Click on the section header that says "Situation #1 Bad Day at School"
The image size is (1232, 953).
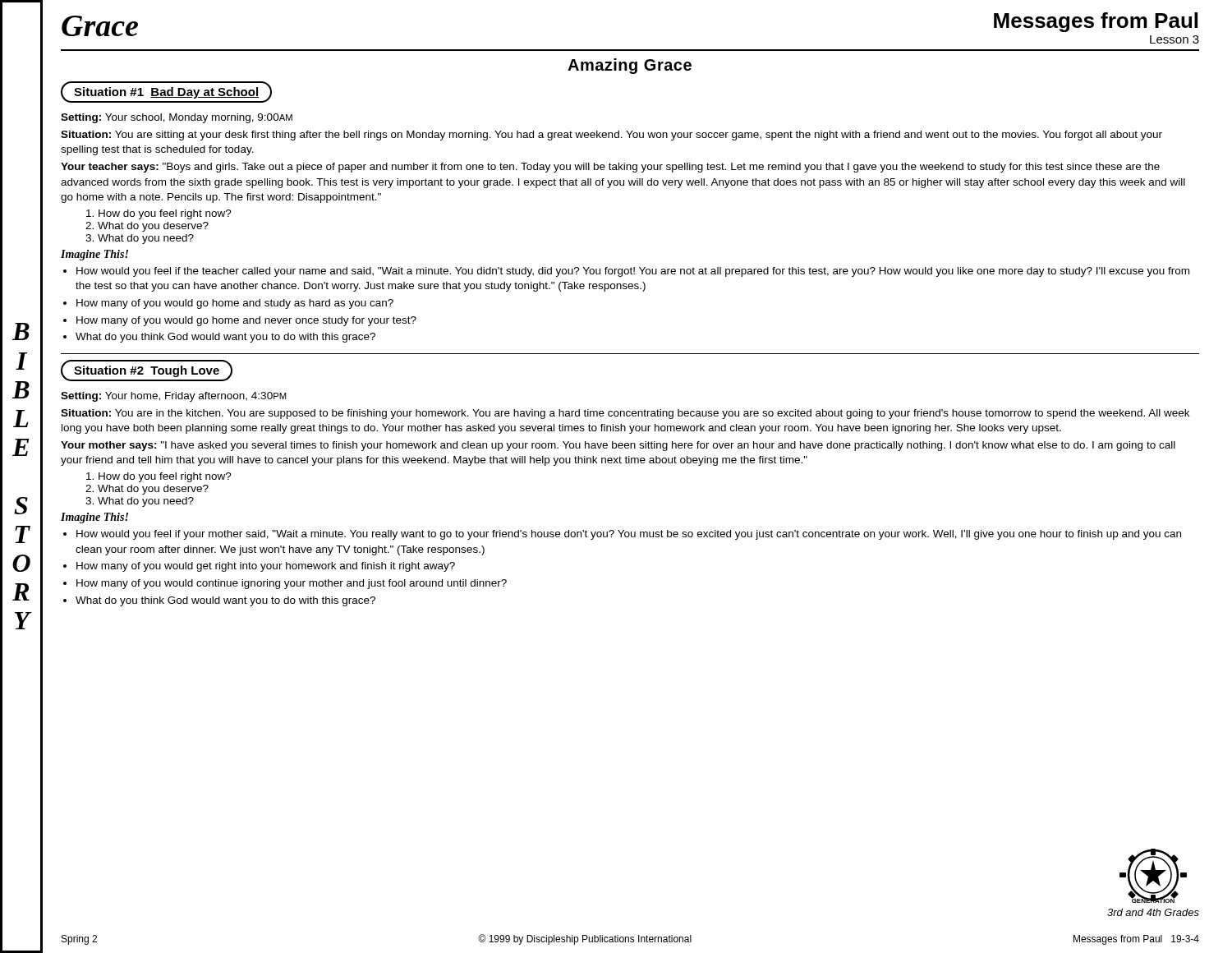(x=166, y=92)
